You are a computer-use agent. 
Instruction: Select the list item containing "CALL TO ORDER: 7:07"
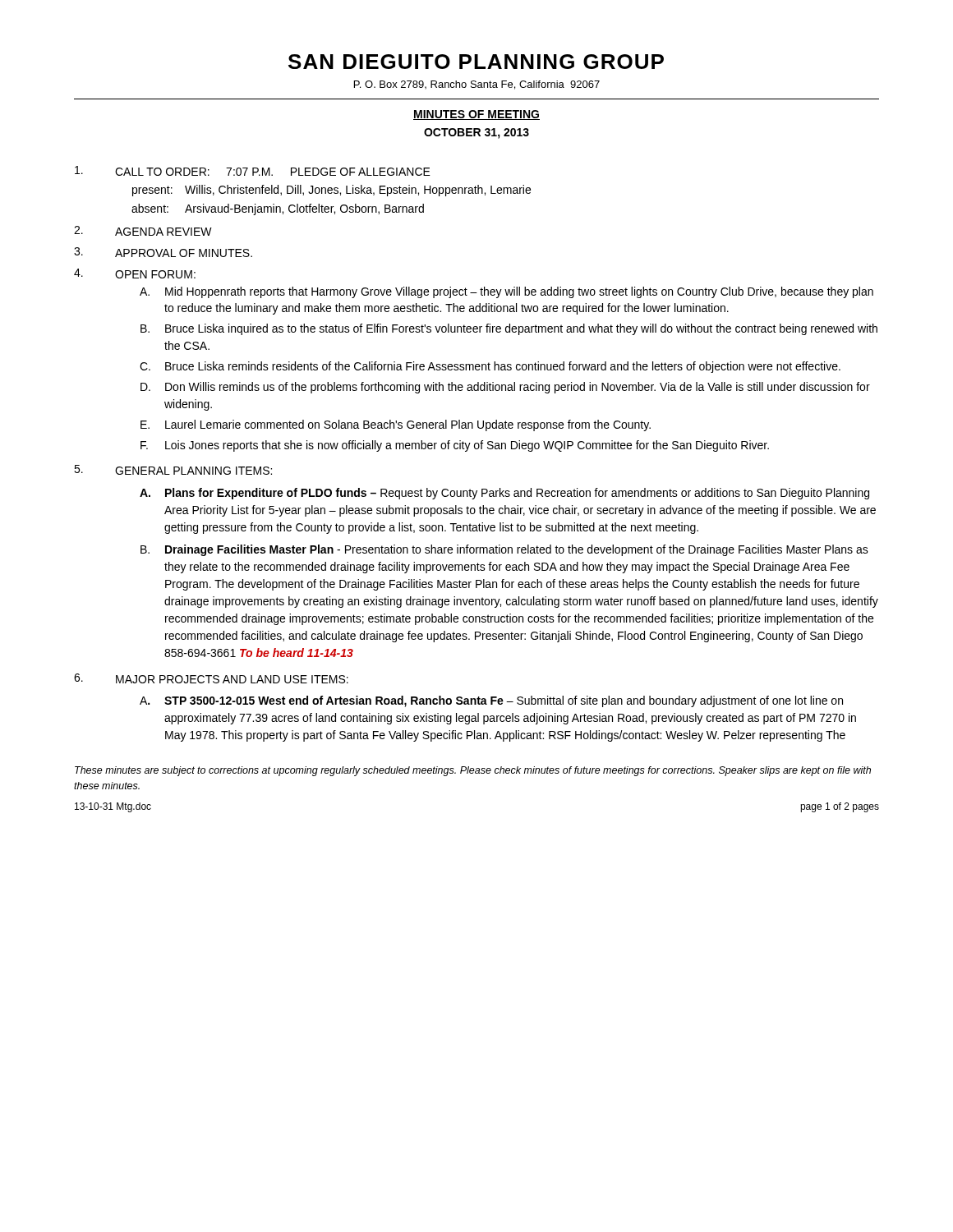pos(476,191)
